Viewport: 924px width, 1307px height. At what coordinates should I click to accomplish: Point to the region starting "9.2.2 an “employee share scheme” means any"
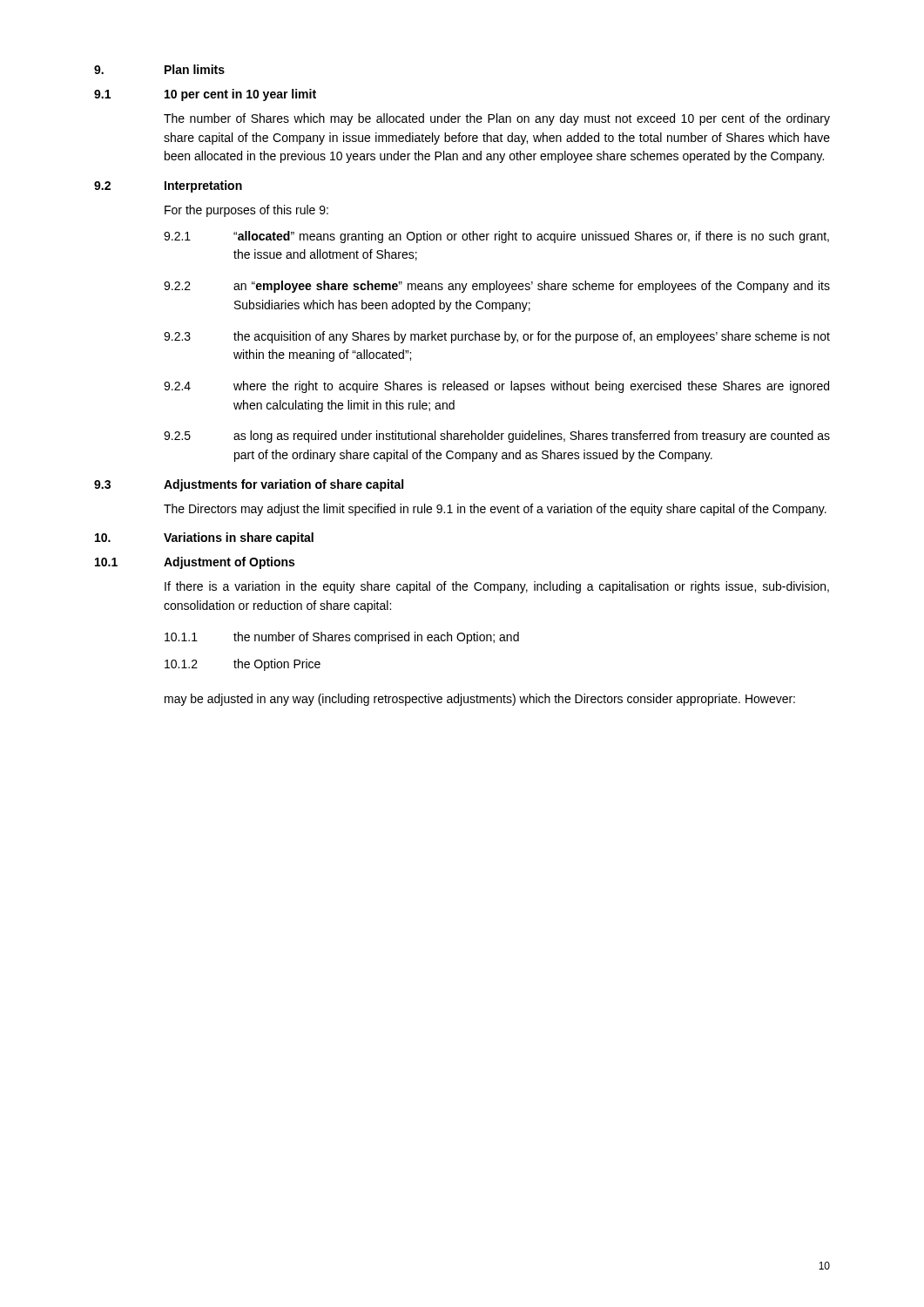[497, 296]
